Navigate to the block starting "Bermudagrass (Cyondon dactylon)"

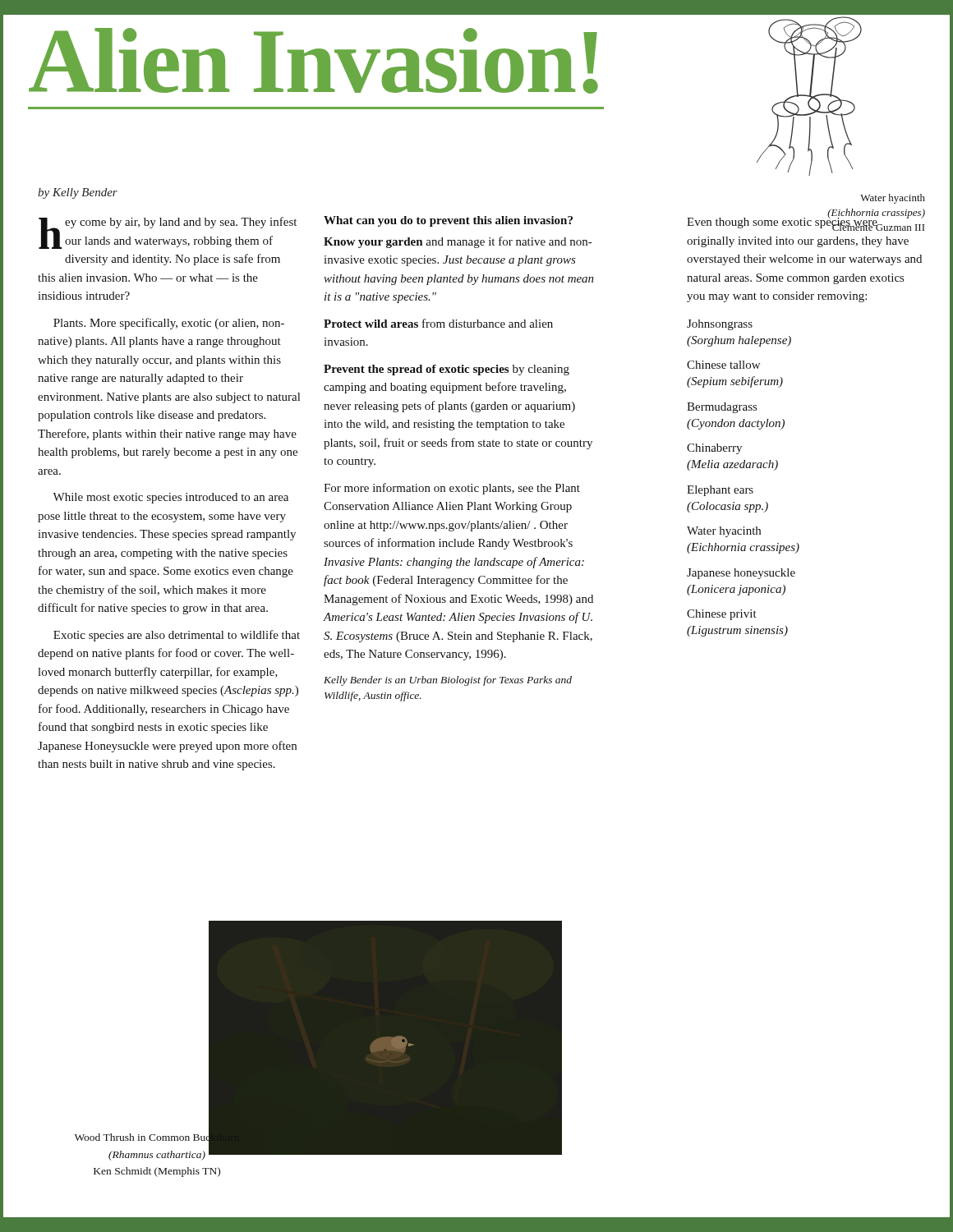click(722, 408)
